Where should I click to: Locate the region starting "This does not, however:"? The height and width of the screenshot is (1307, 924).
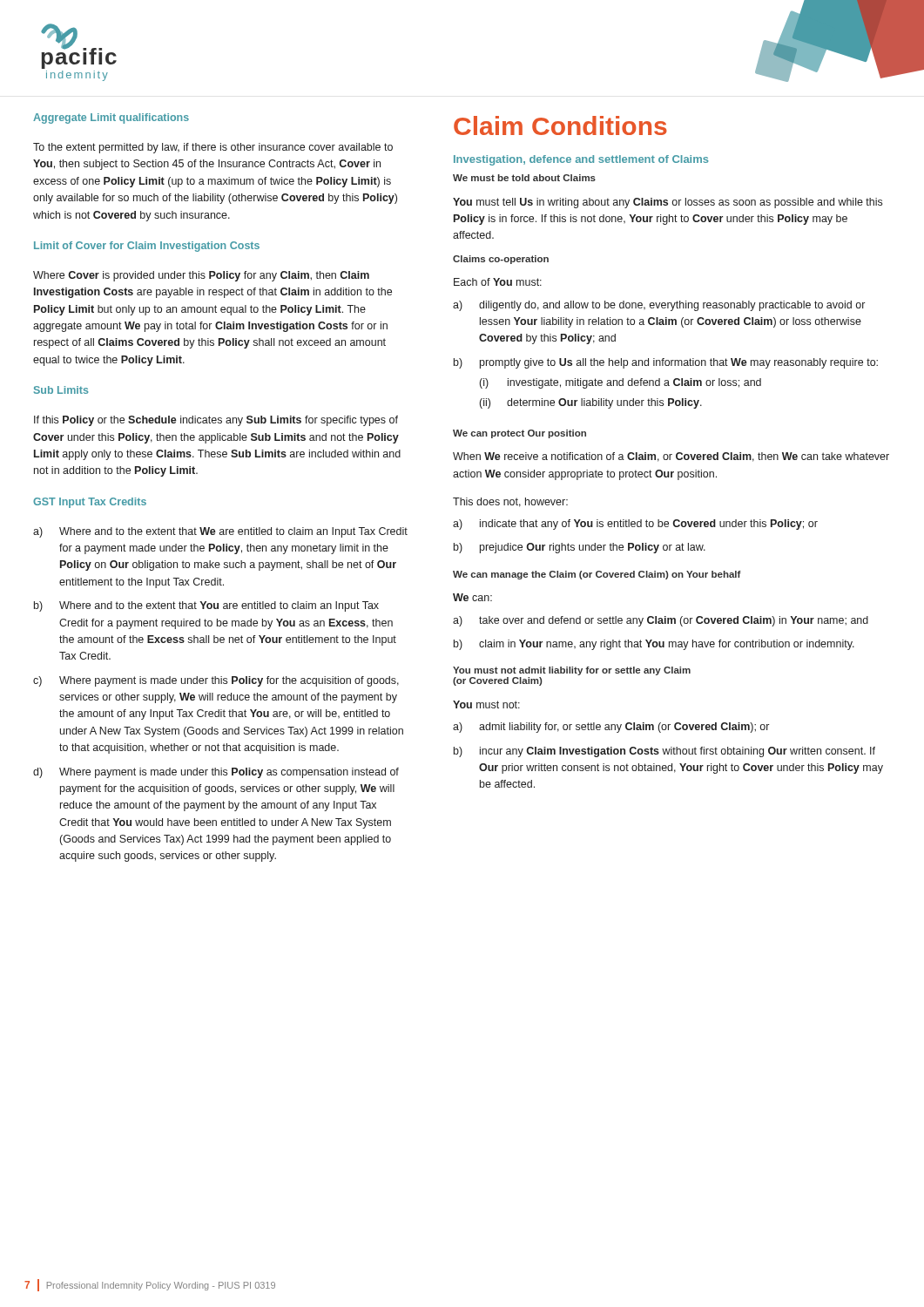click(x=510, y=502)
